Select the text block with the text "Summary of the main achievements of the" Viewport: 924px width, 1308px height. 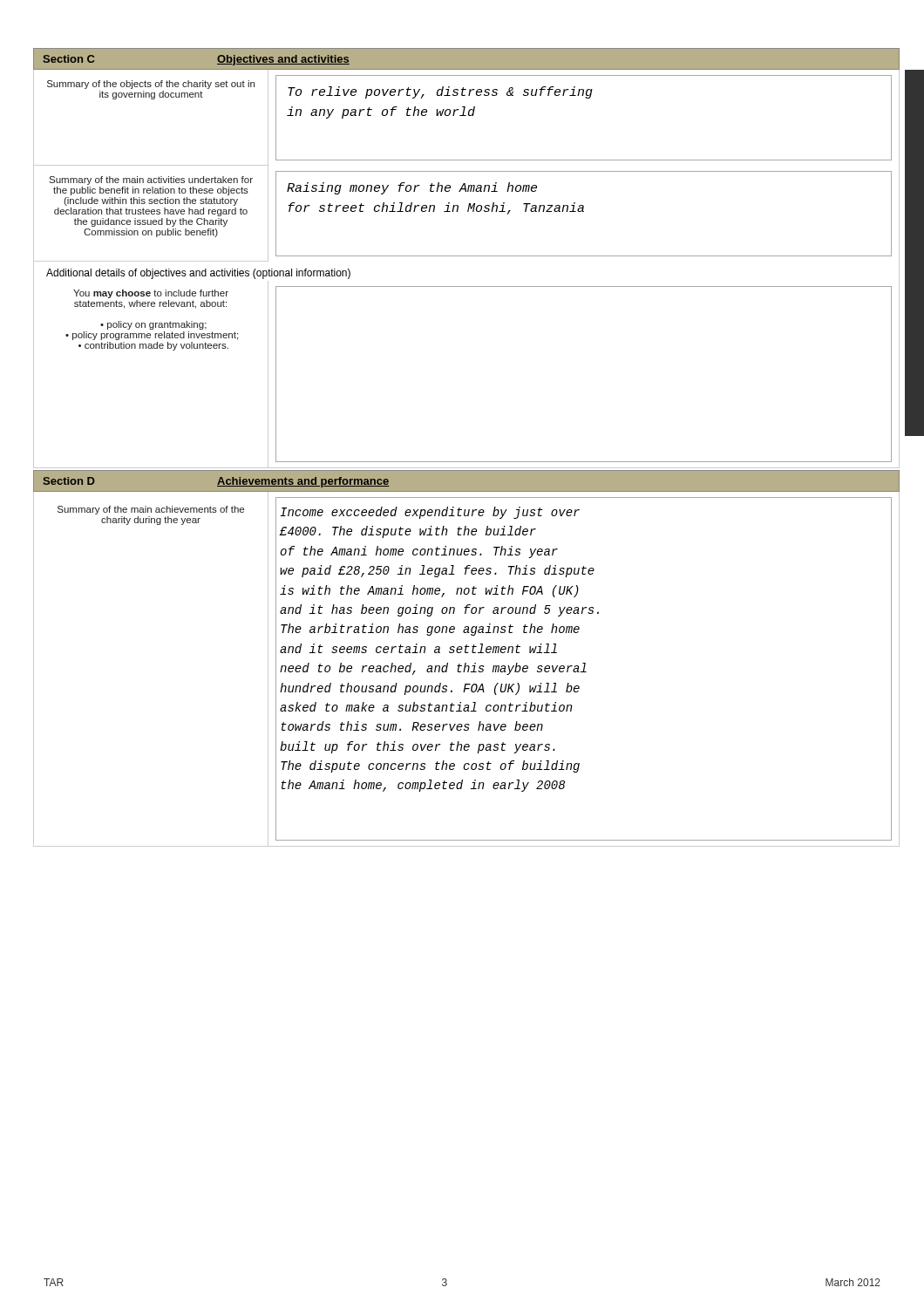pyautogui.click(x=151, y=514)
